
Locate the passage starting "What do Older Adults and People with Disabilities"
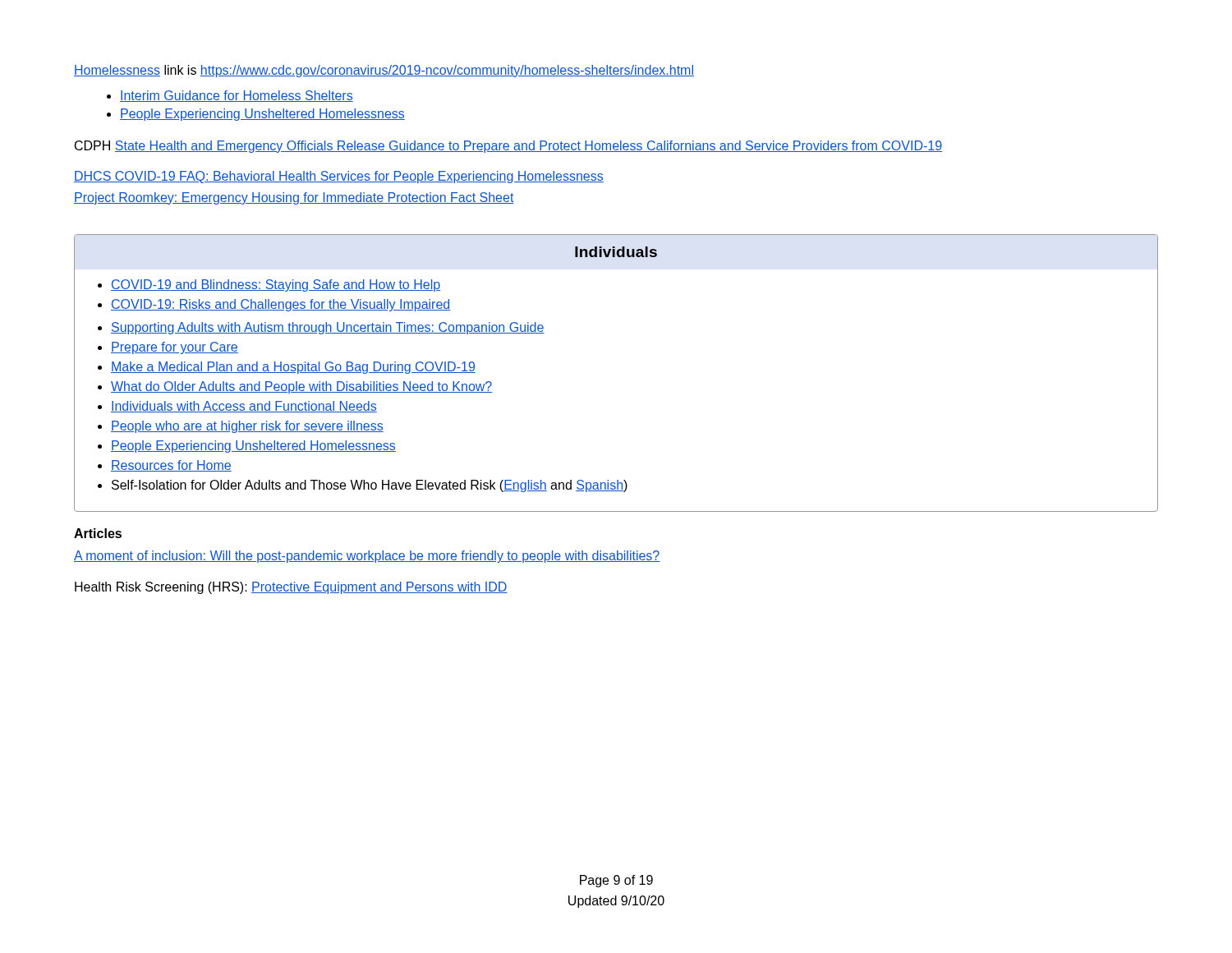302,387
